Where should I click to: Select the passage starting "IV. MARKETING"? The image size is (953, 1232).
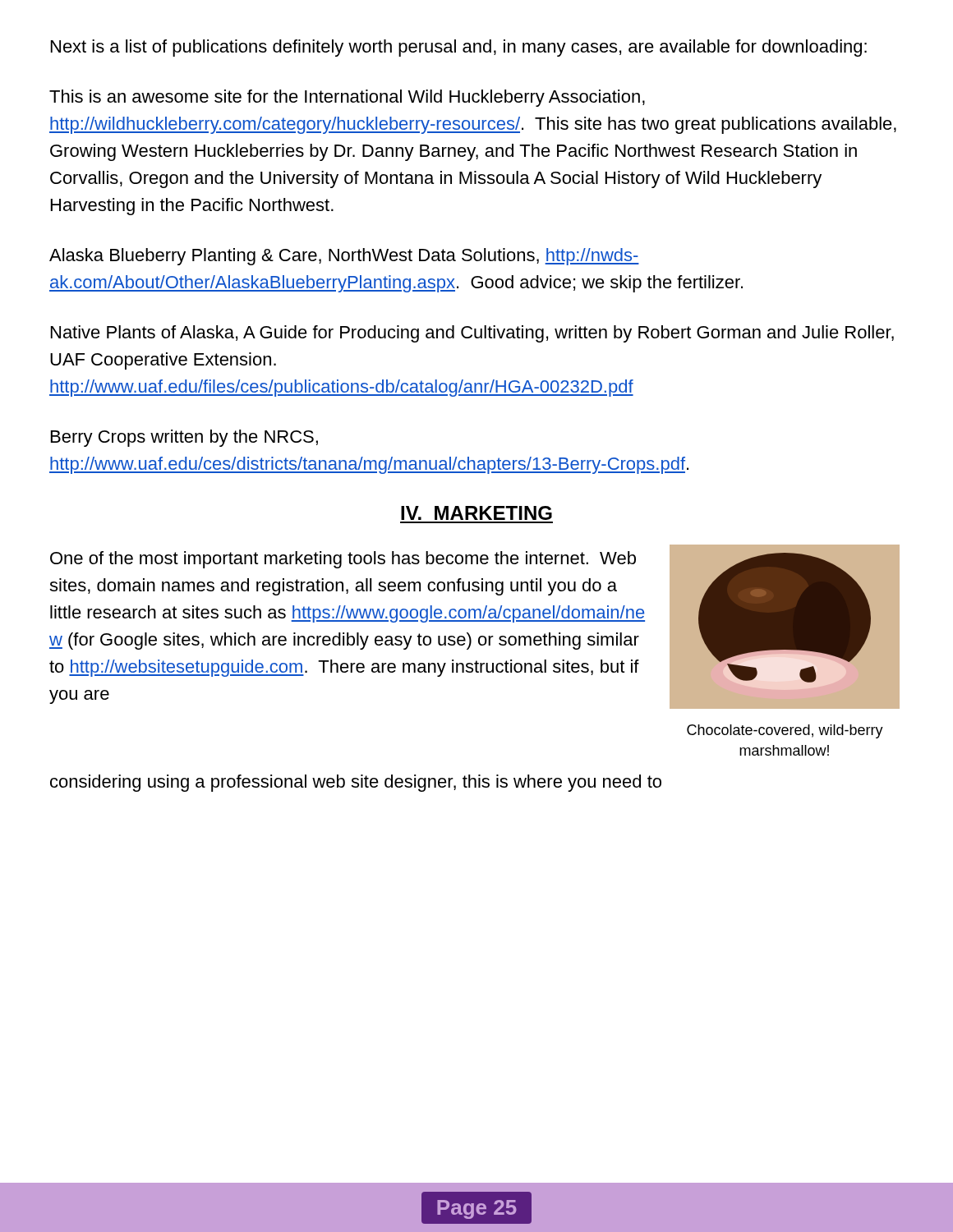pyautogui.click(x=476, y=513)
